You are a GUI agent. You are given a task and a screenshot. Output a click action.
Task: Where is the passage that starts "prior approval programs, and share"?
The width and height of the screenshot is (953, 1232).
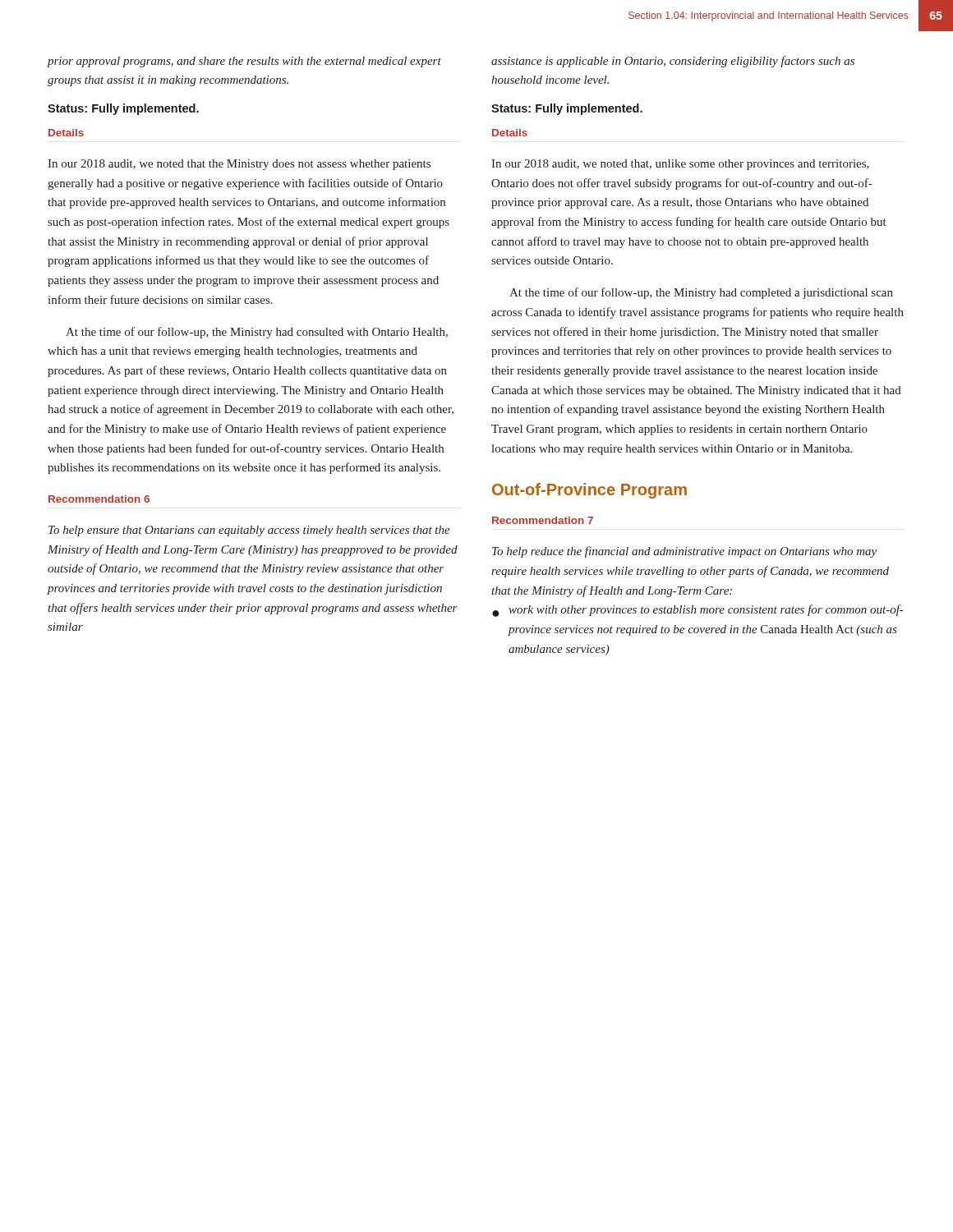click(255, 83)
